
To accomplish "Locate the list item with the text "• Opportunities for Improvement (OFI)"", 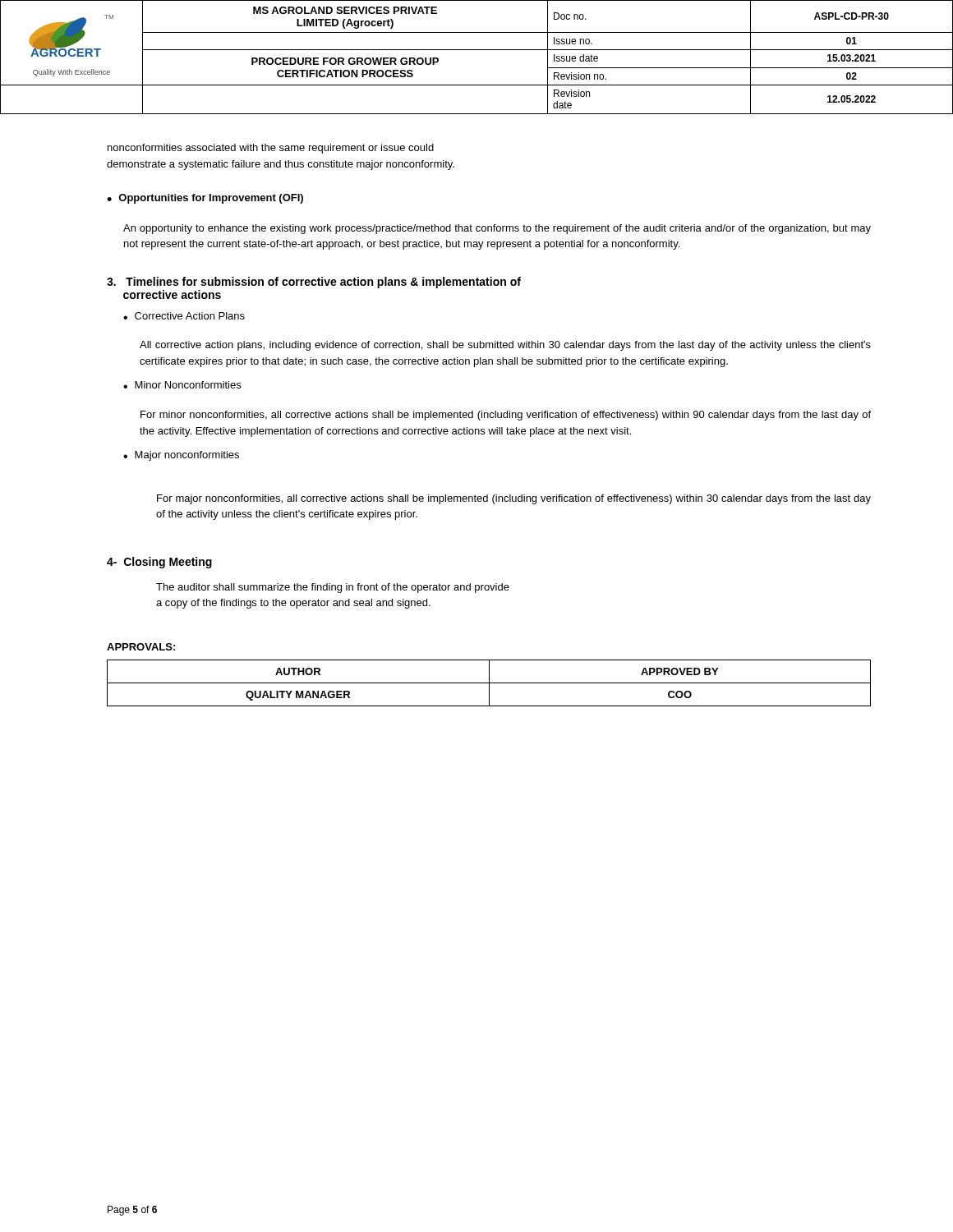I will tap(205, 199).
